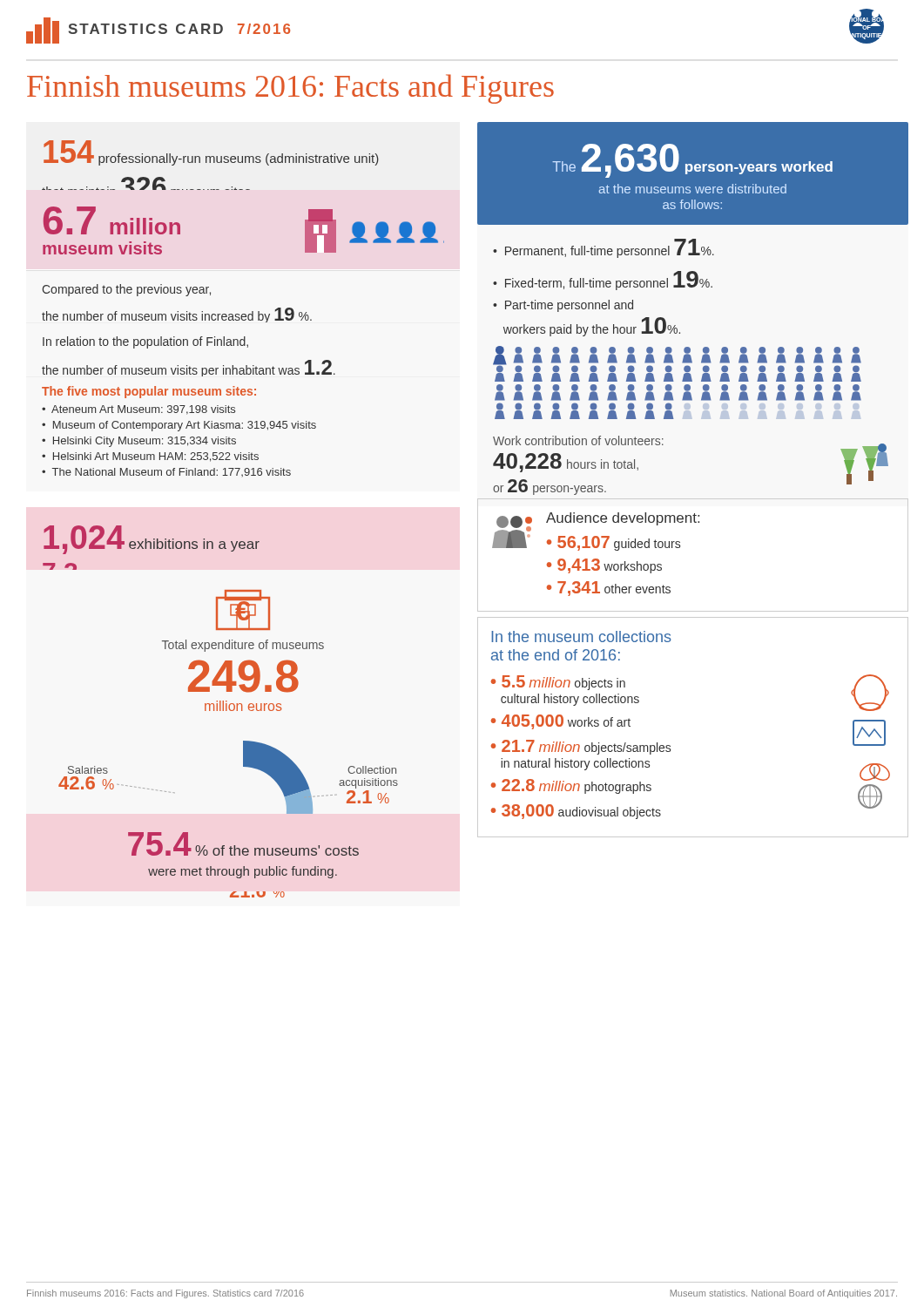The height and width of the screenshot is (1307, 924).
Task: Click on the region starting "• Fixed-term, full-time personnel 19%."
Action: tap(603, 279)
